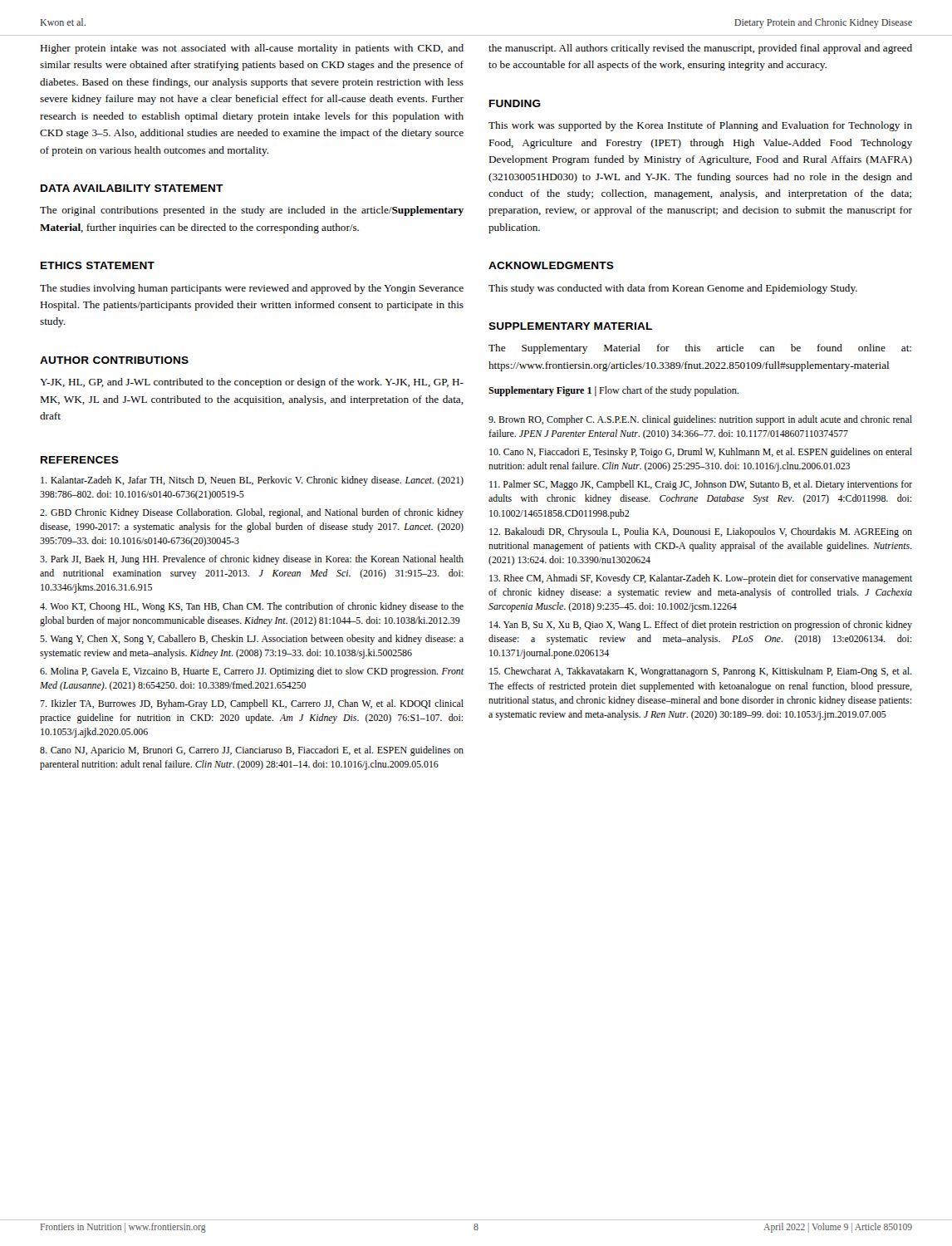
Task: Point to the element starting "15. Chewcharat A, Takkavatakarn K, Wongrattanagorn"
Action: pos(700,693)
